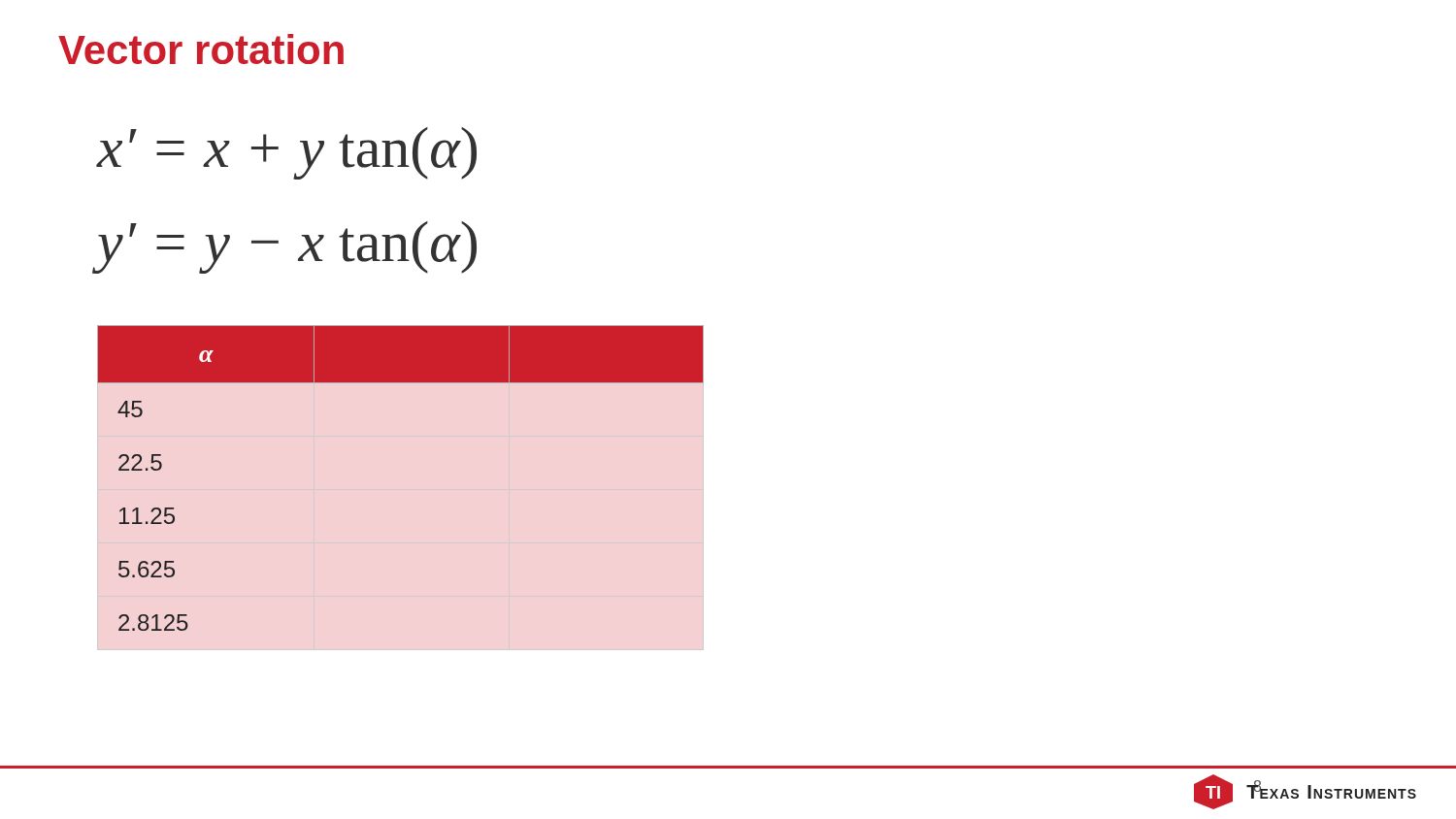Locate the formula with the text "x′ = x + y tan(α)"
Image resolution: width=1456 pixels, height=819 pixels.
coord(288,148)
